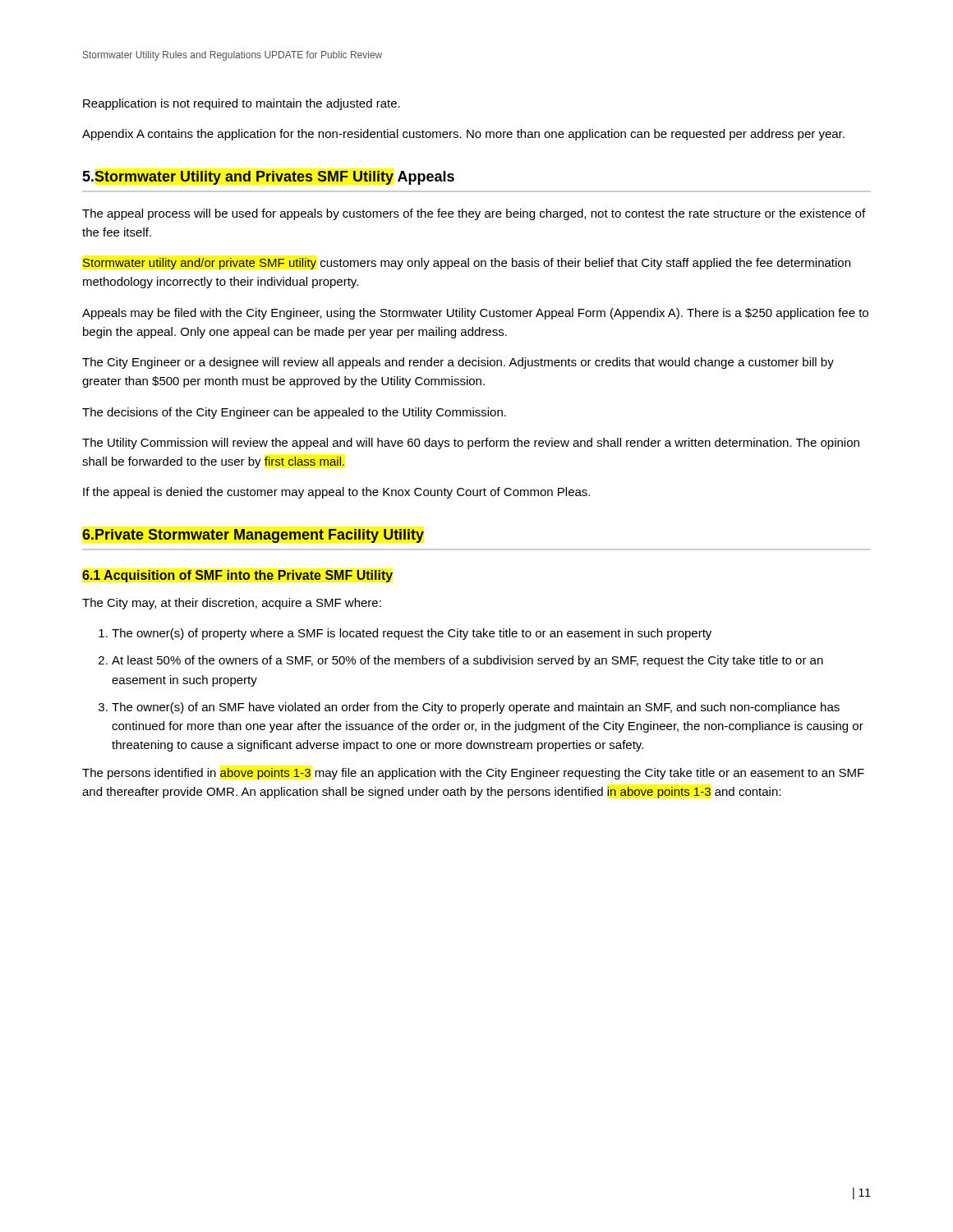Click on the passage starting "The Utility Commission will review the"
Screen dimensions: 1232x953
pyautogui.click(x=471, y=452)
